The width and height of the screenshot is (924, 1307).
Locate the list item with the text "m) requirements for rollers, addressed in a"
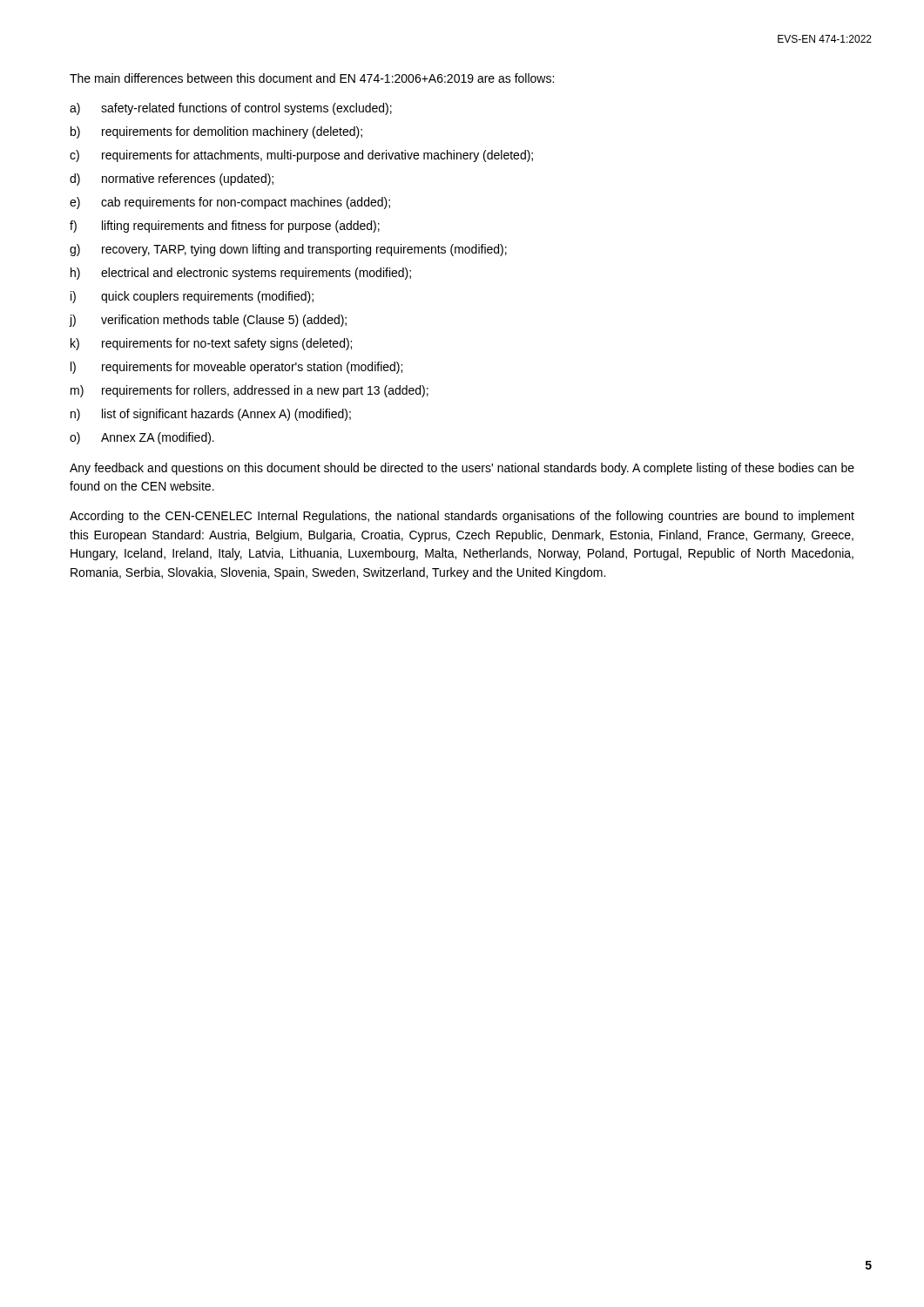250,391
